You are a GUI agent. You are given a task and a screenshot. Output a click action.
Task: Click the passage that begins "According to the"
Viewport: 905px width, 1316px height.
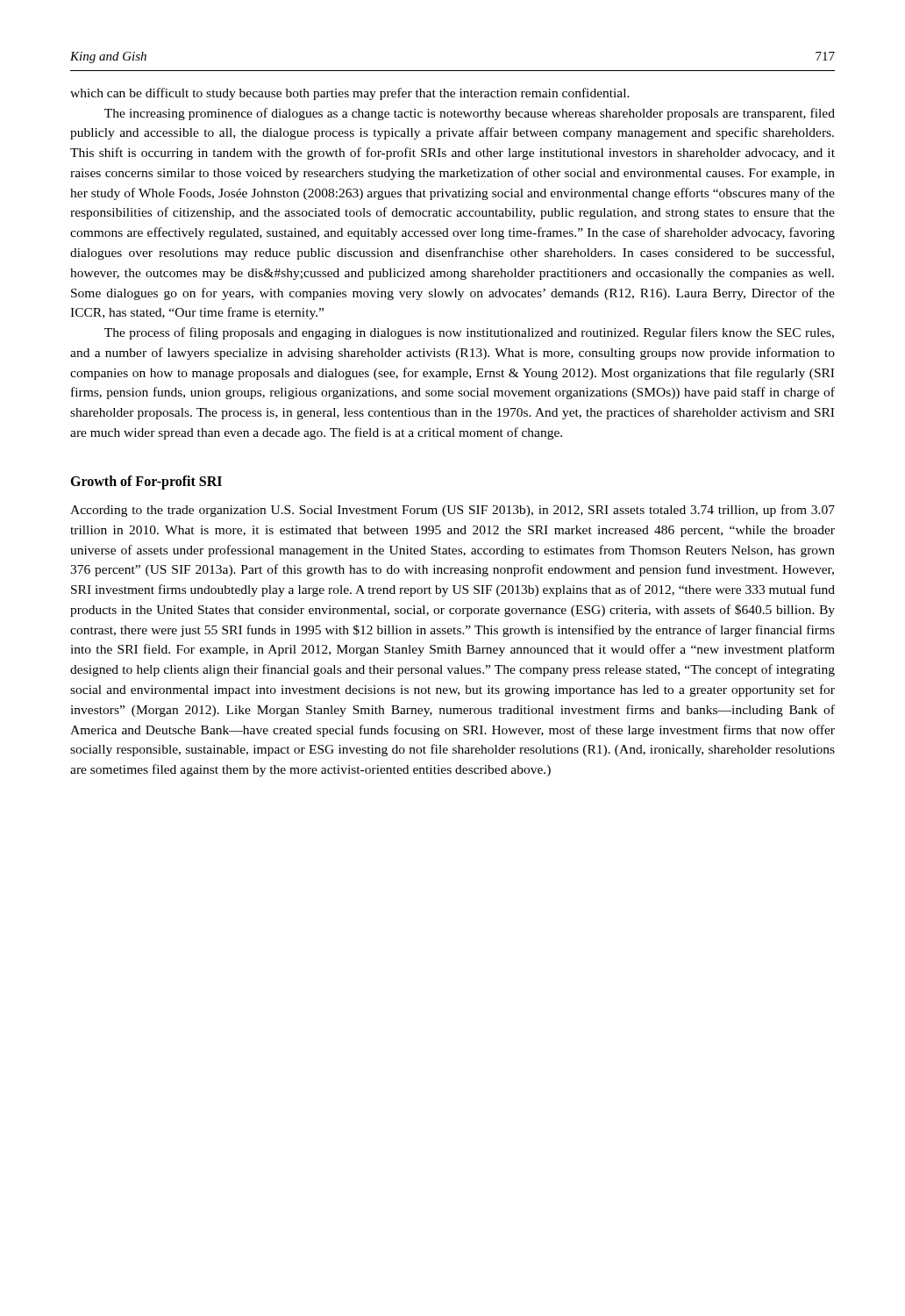pos(452,640)
